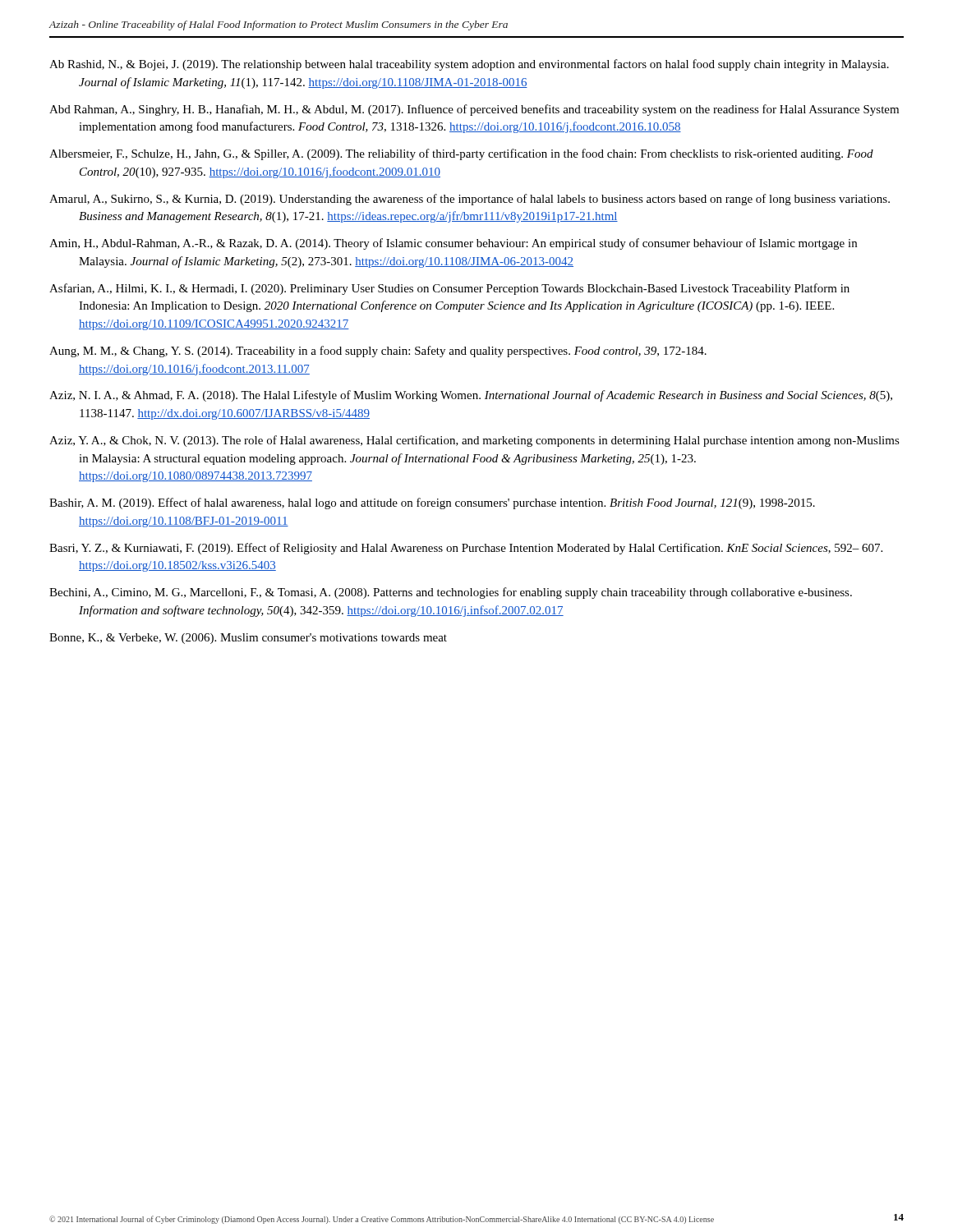Viewport: 953px width, 1232px height.
Task: Navigate to the text starting "Amarul, A., Sukirno, S., &"
Action: [x=470, y=207]
